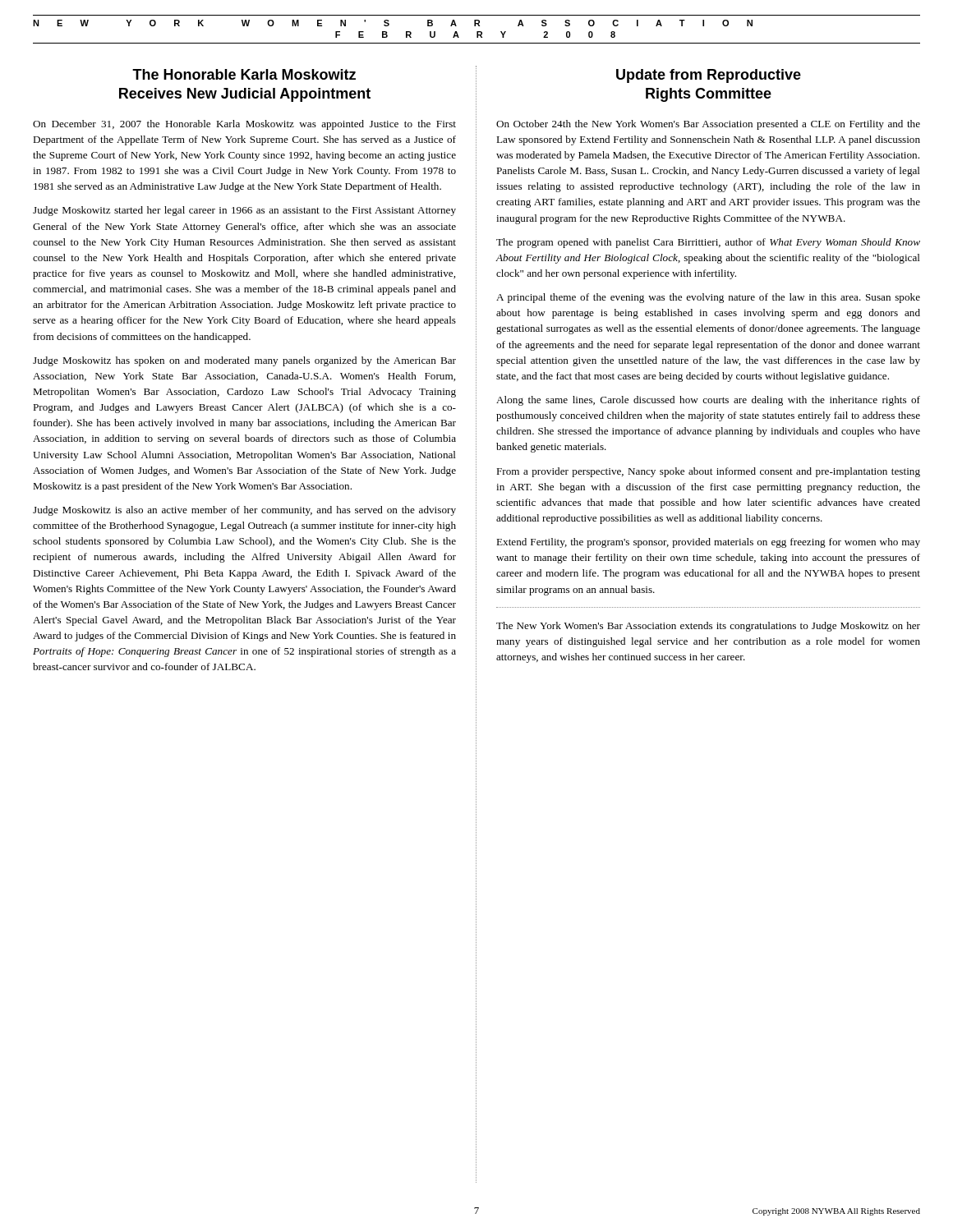Select the block starting "The Honorable Karla MoskowitzReceives New Judicial"
This screenshot has width=953, height=1232.
pyautogui.click(x=244, y=85)
